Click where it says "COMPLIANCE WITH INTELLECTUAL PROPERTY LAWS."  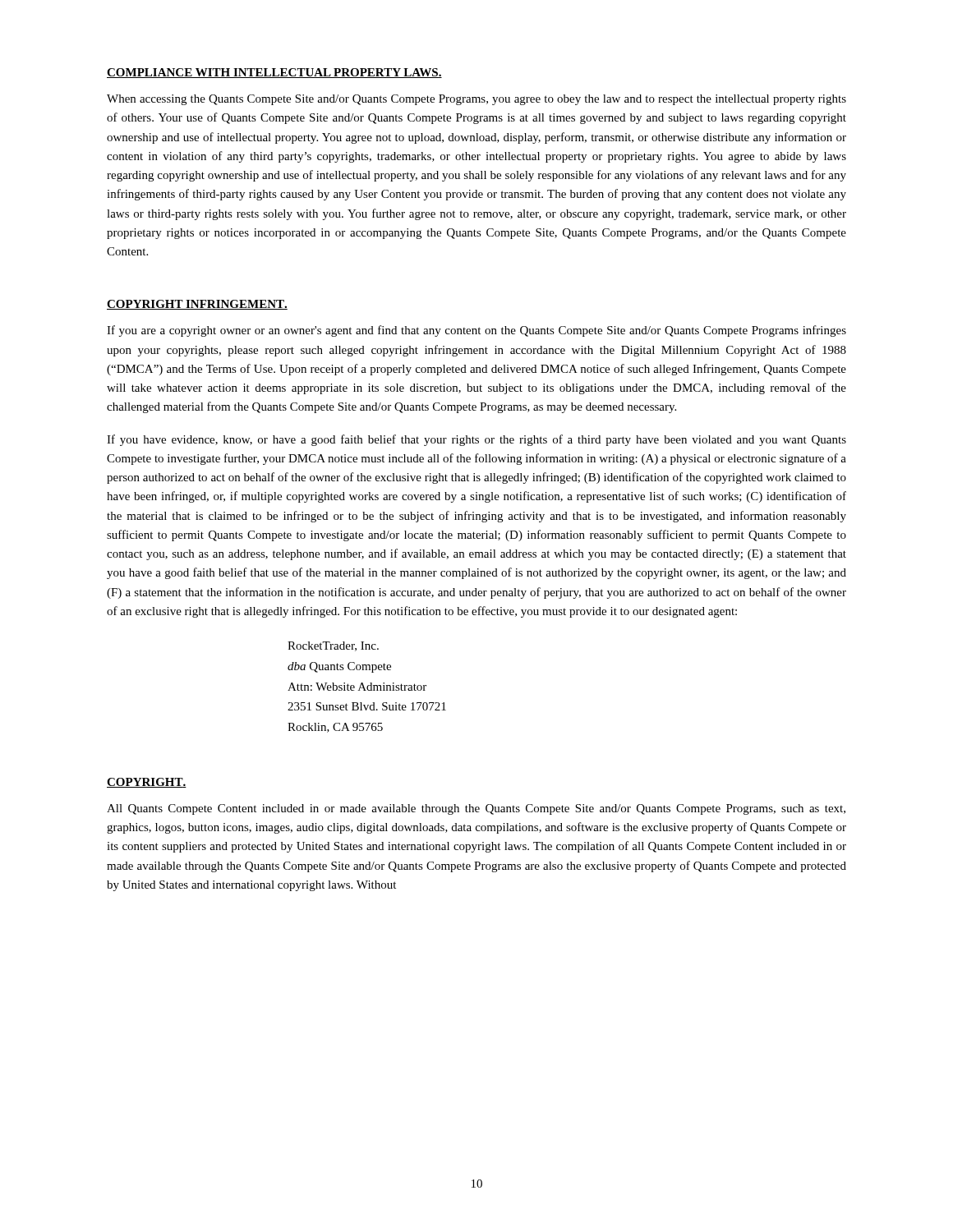pyautogui.click(x=274, y=72)
